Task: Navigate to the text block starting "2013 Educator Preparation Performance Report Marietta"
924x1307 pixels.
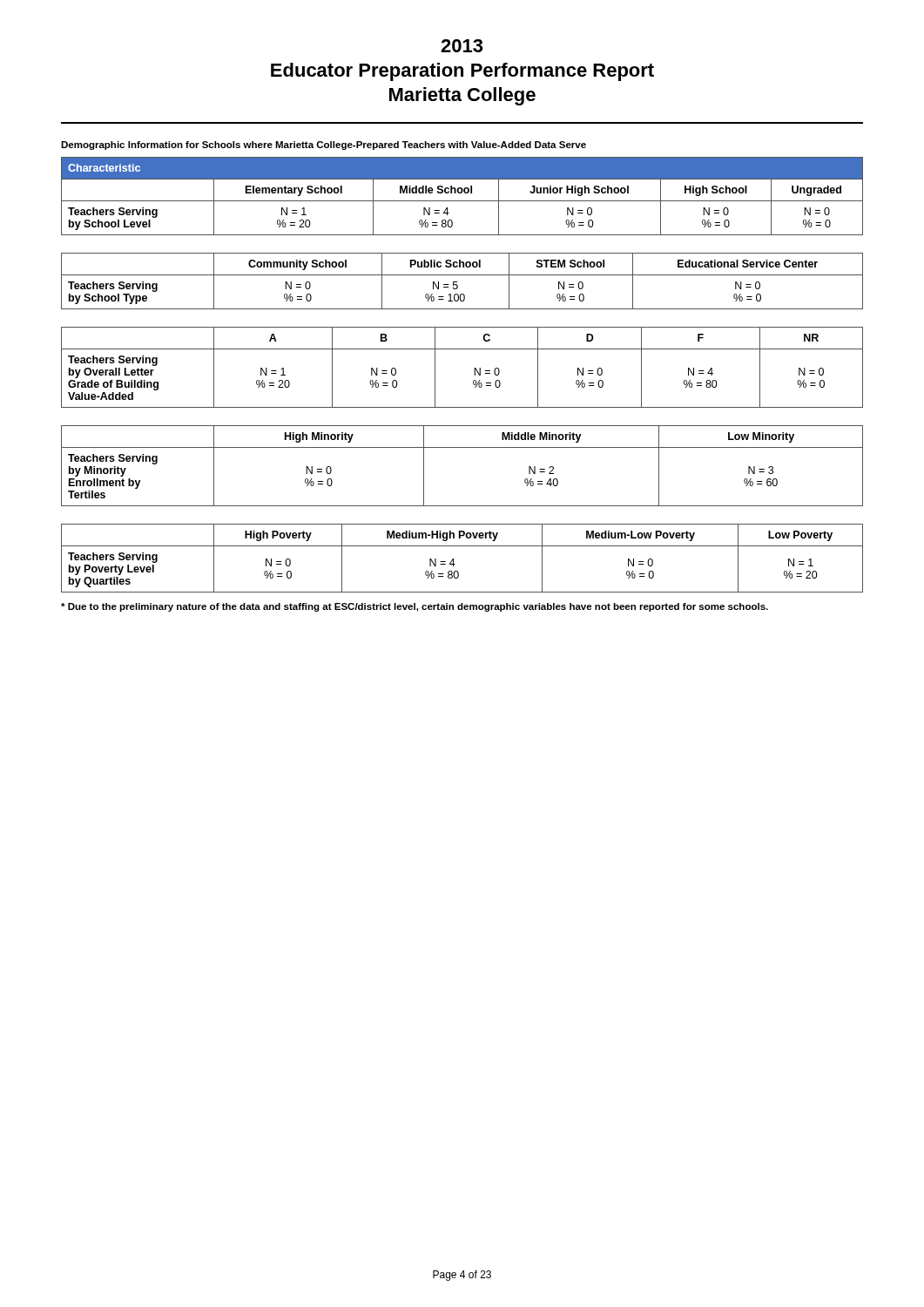Action: pos(462,71)
